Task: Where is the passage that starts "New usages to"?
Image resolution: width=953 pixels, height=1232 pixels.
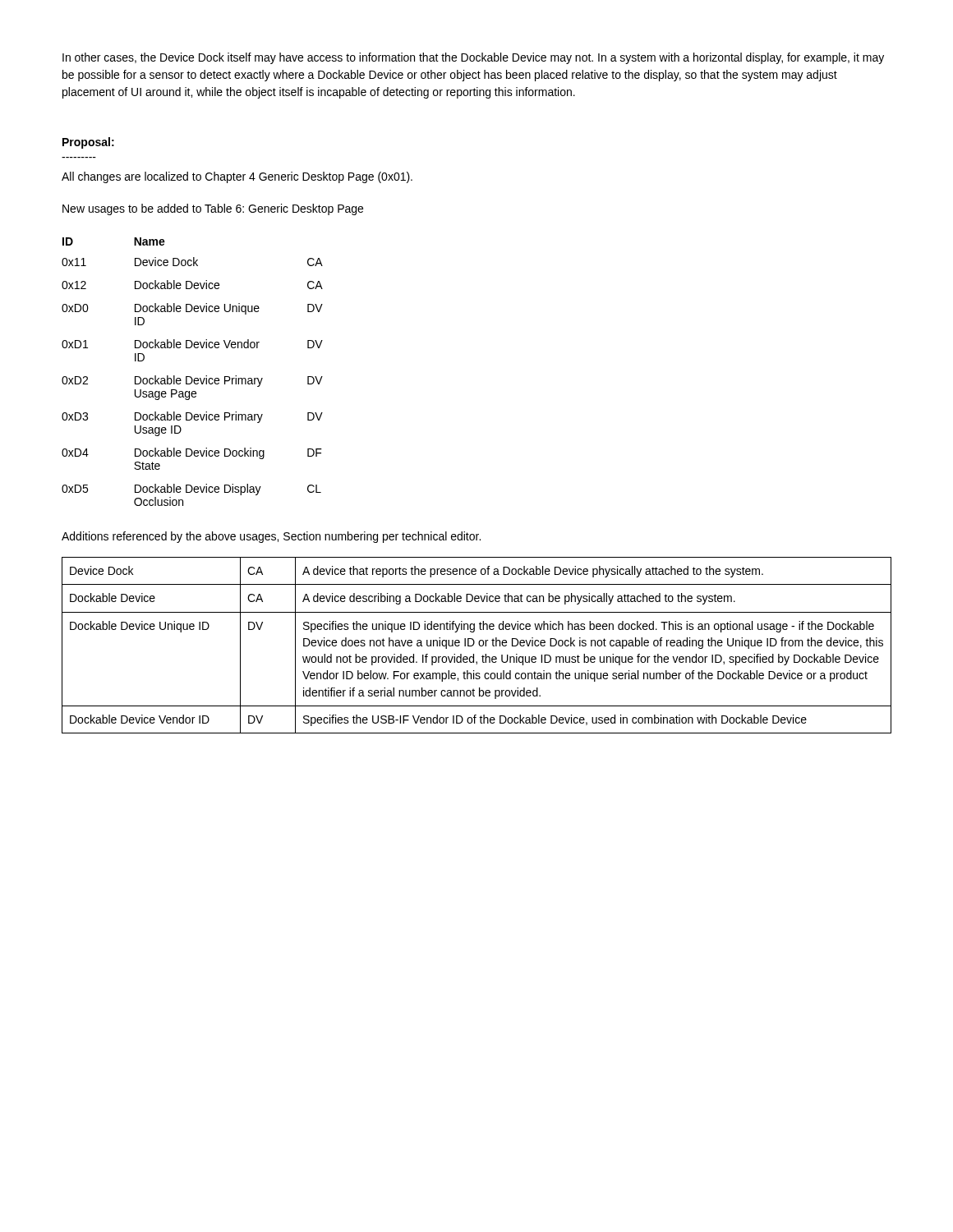Action: point(213,209)
